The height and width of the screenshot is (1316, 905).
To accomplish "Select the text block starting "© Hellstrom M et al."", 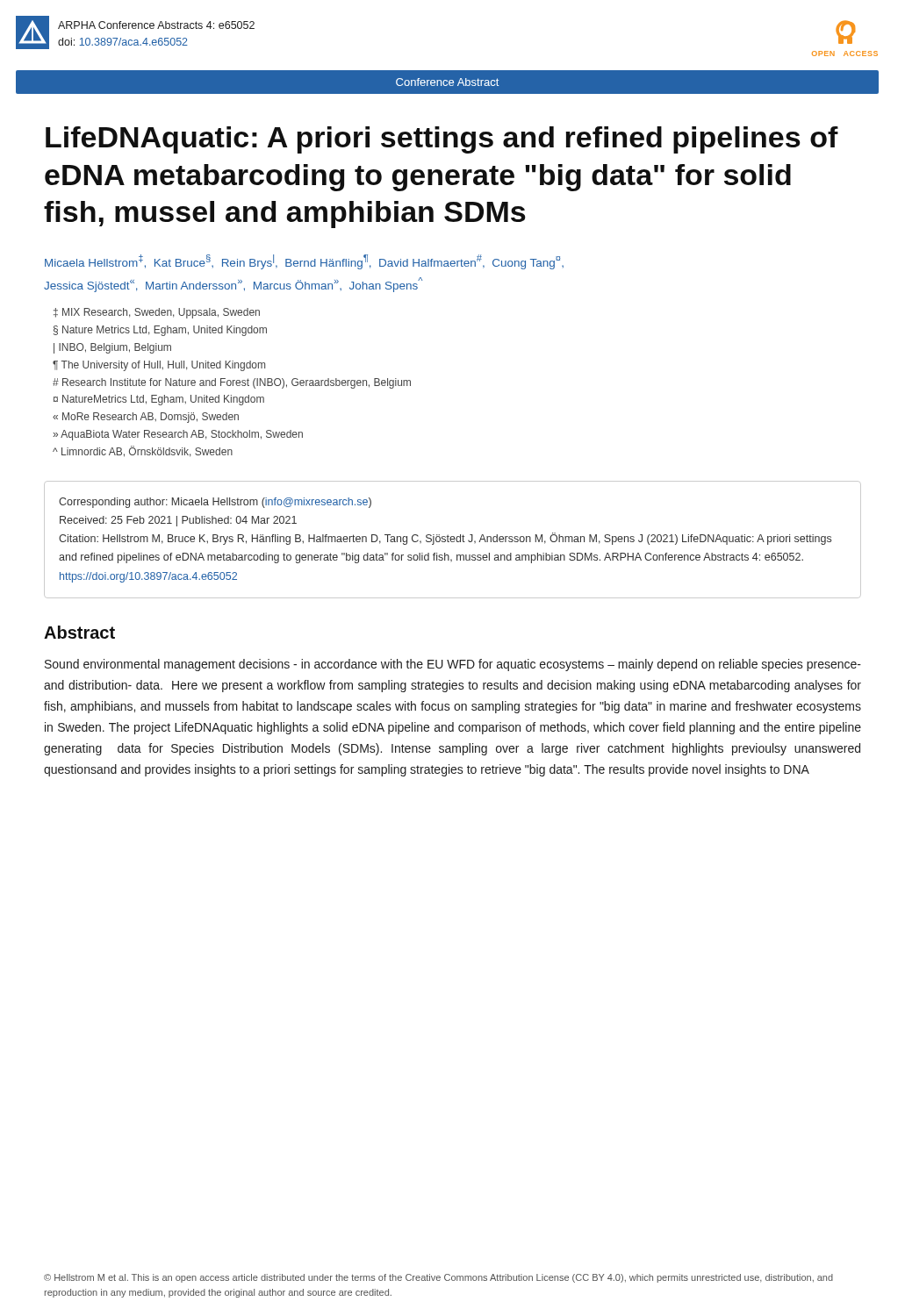I will point(439,1285).
